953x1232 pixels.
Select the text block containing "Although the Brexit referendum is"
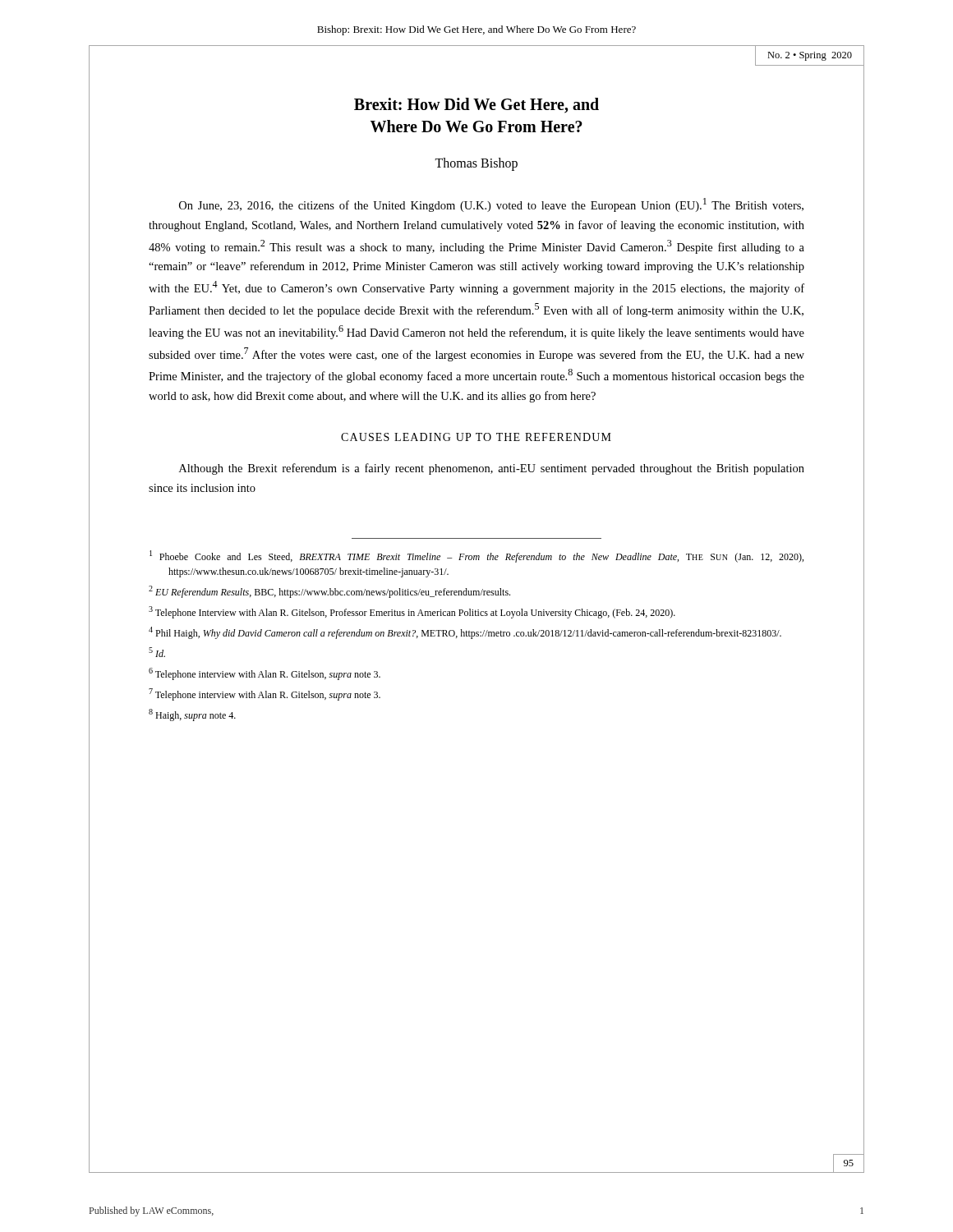click(x=476, y=478)
